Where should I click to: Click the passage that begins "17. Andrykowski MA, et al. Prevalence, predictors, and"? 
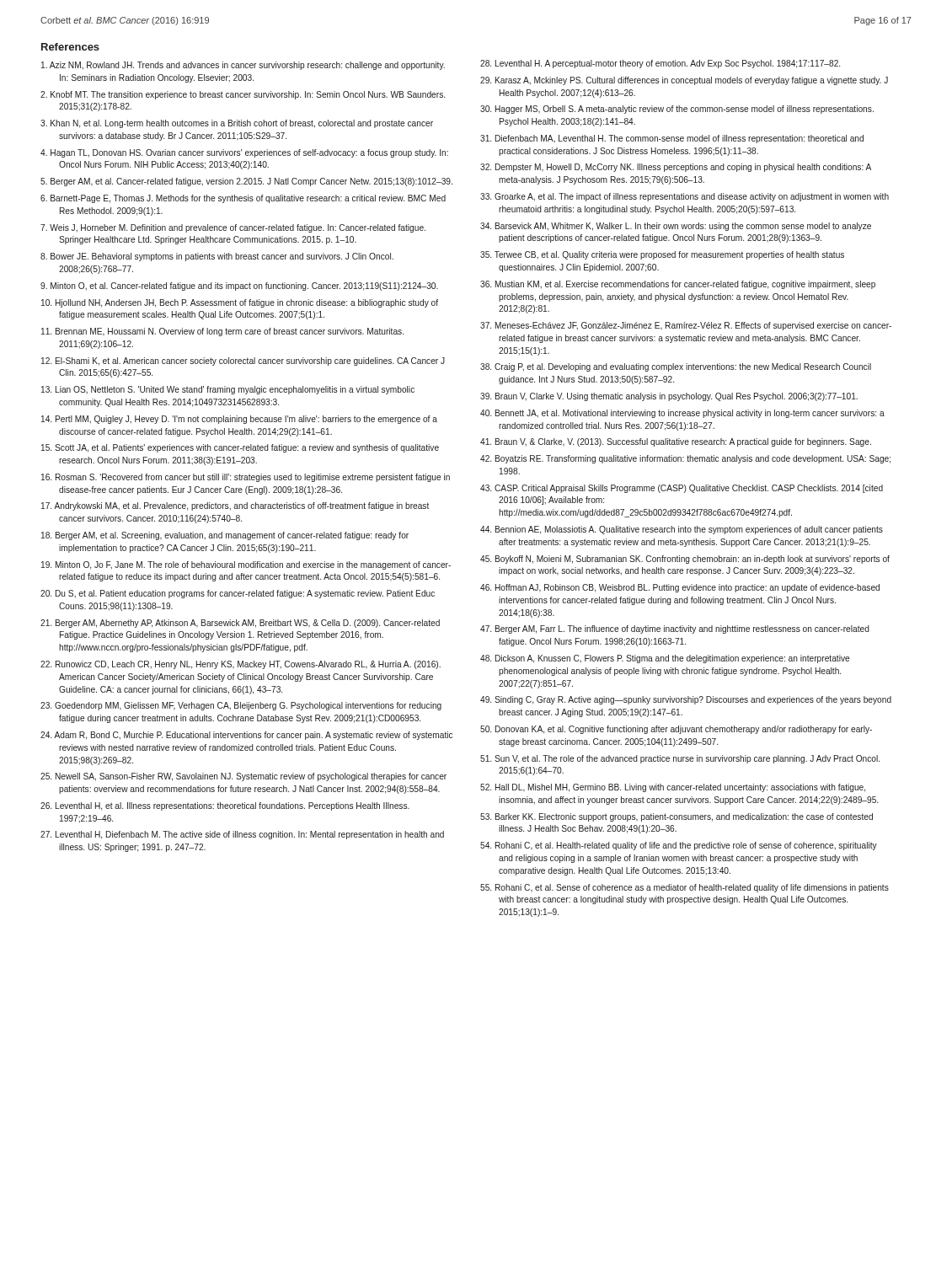[235, 513]
